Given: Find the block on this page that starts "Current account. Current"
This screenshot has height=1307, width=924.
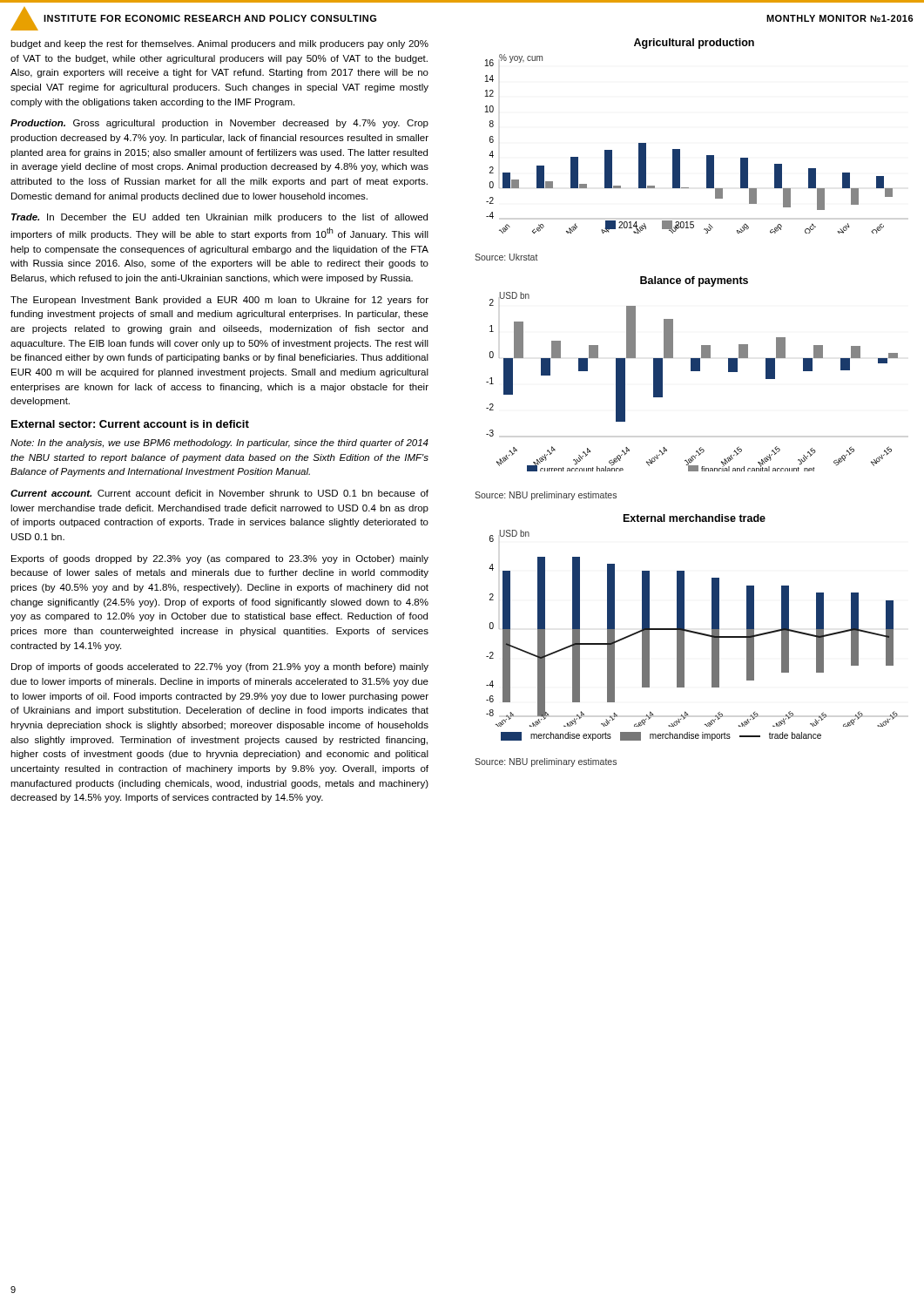Looking at the screenshot, I should pos(219,515).
